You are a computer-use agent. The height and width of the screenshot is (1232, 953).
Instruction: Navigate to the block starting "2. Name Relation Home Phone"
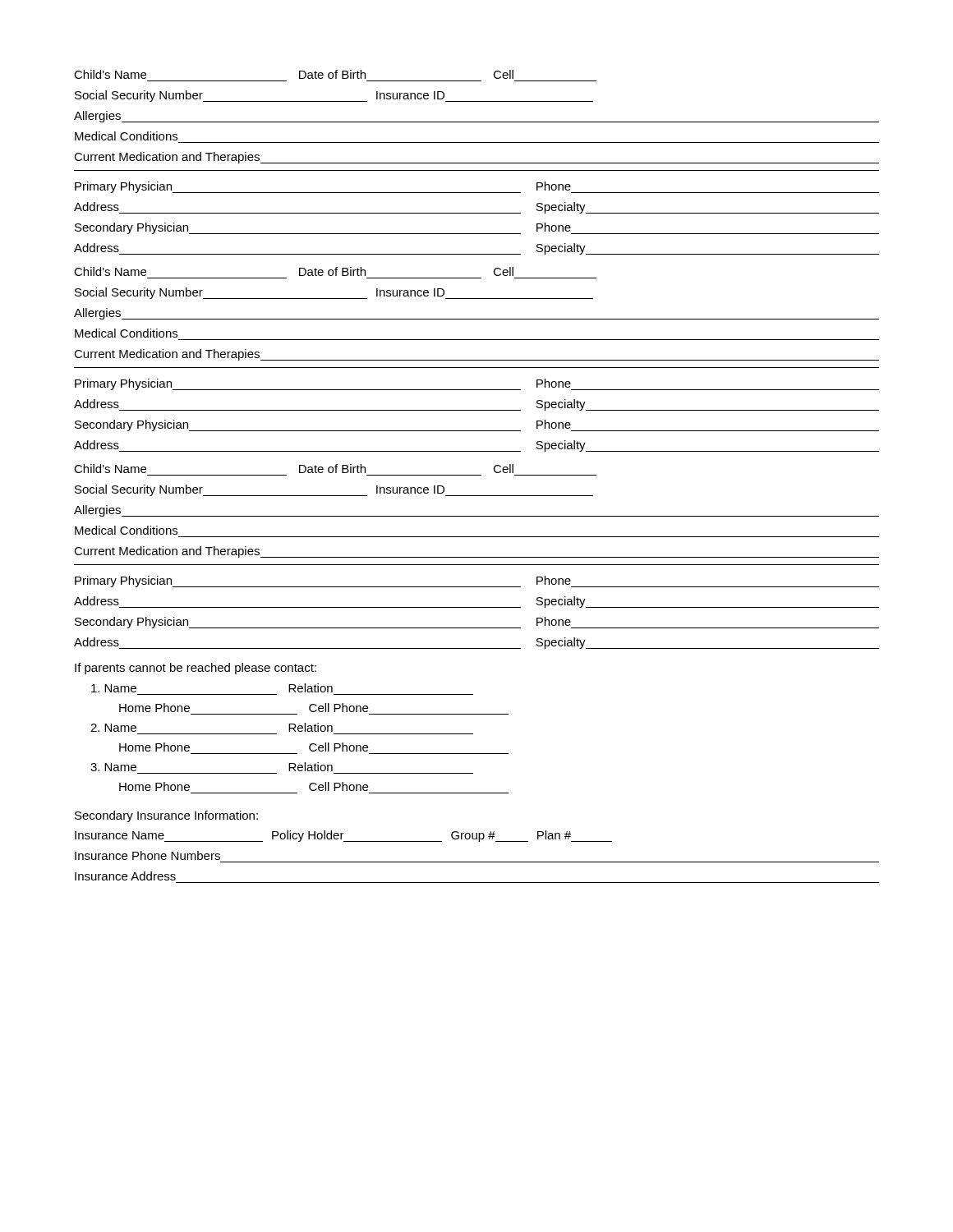[x=108, y=727]
